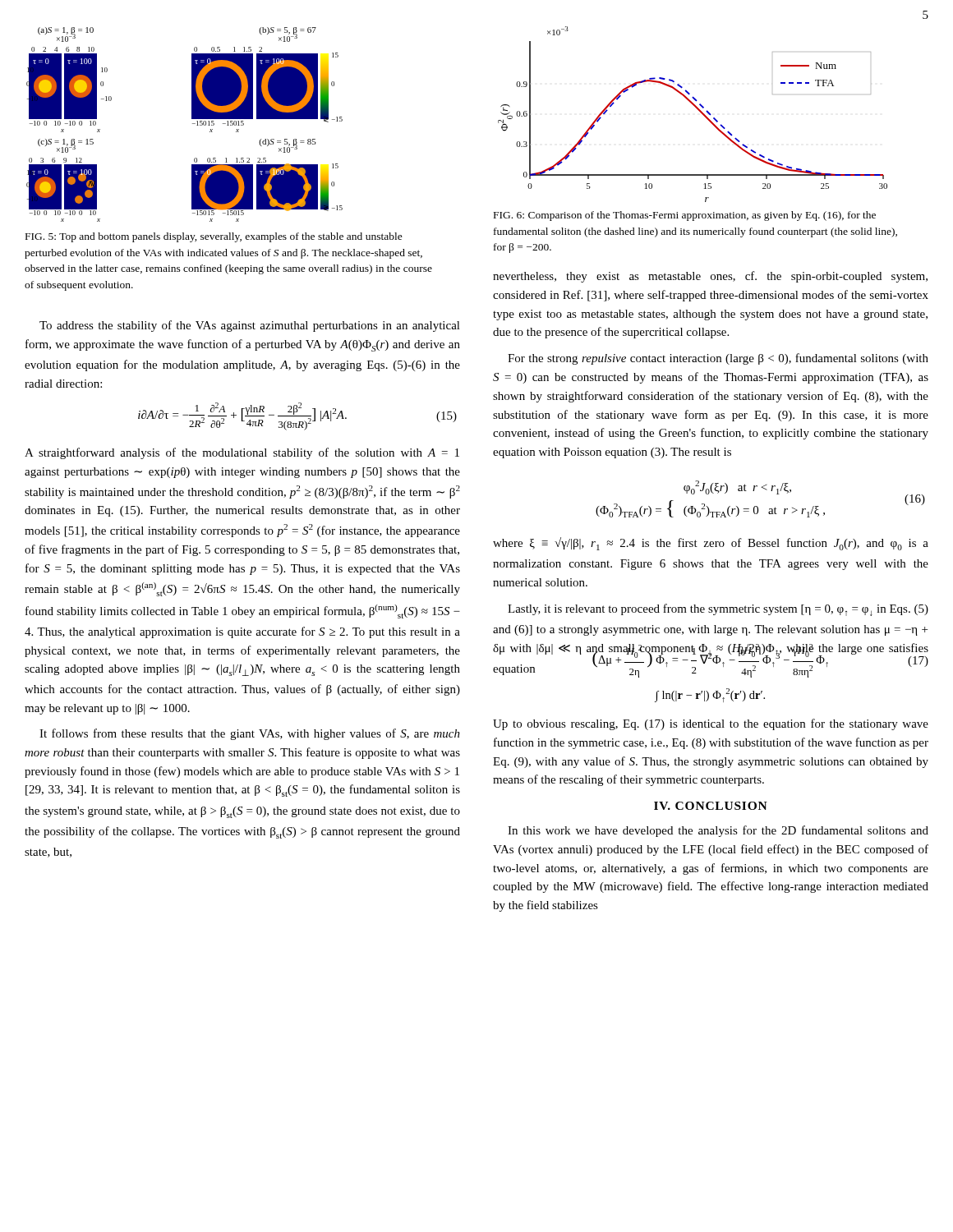
Task: Click the passage that begins "A straightforward analysis of"
Action: pyautogui.click(x=242, y=652)
